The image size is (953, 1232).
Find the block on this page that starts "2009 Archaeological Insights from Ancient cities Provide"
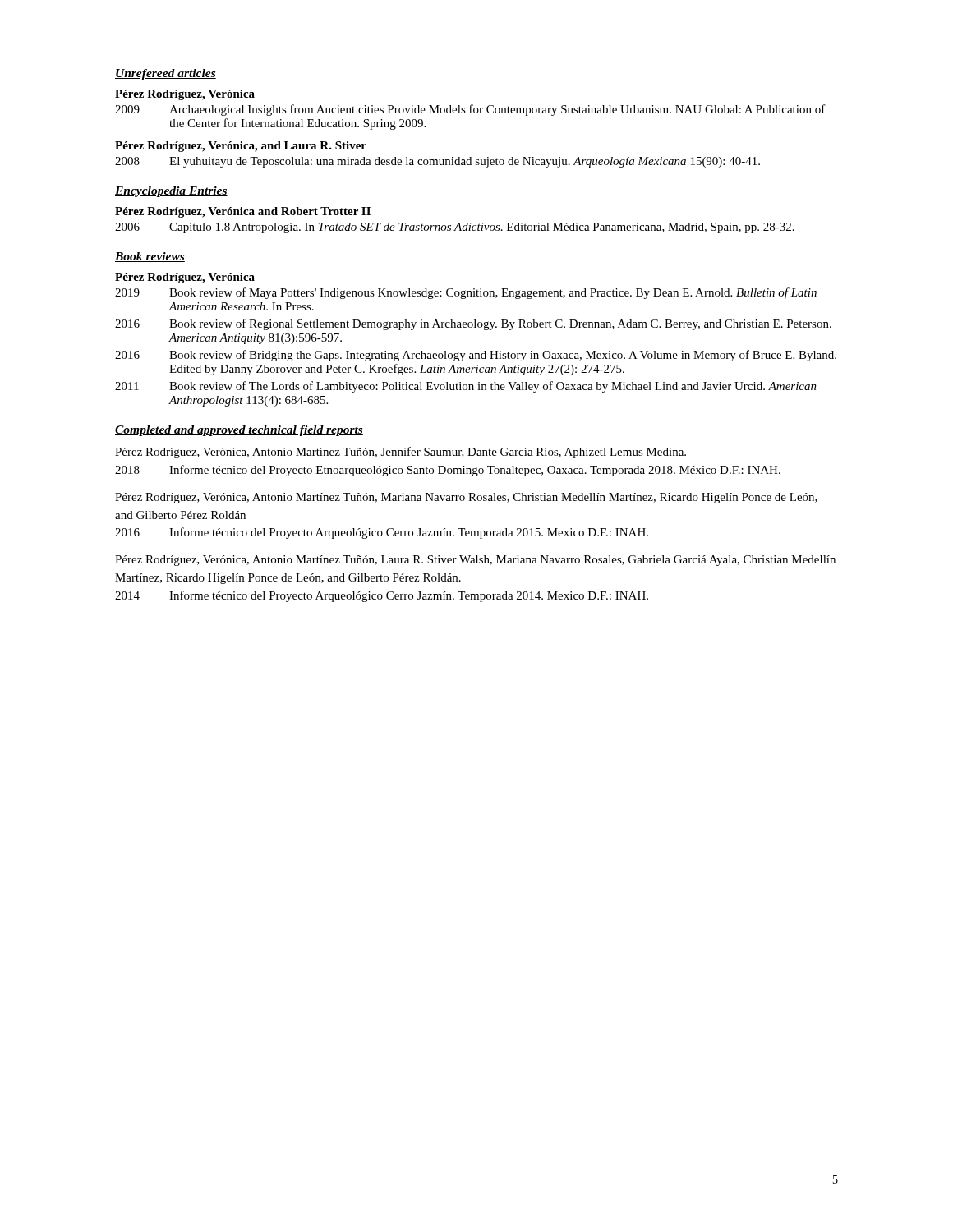point(476,117)
